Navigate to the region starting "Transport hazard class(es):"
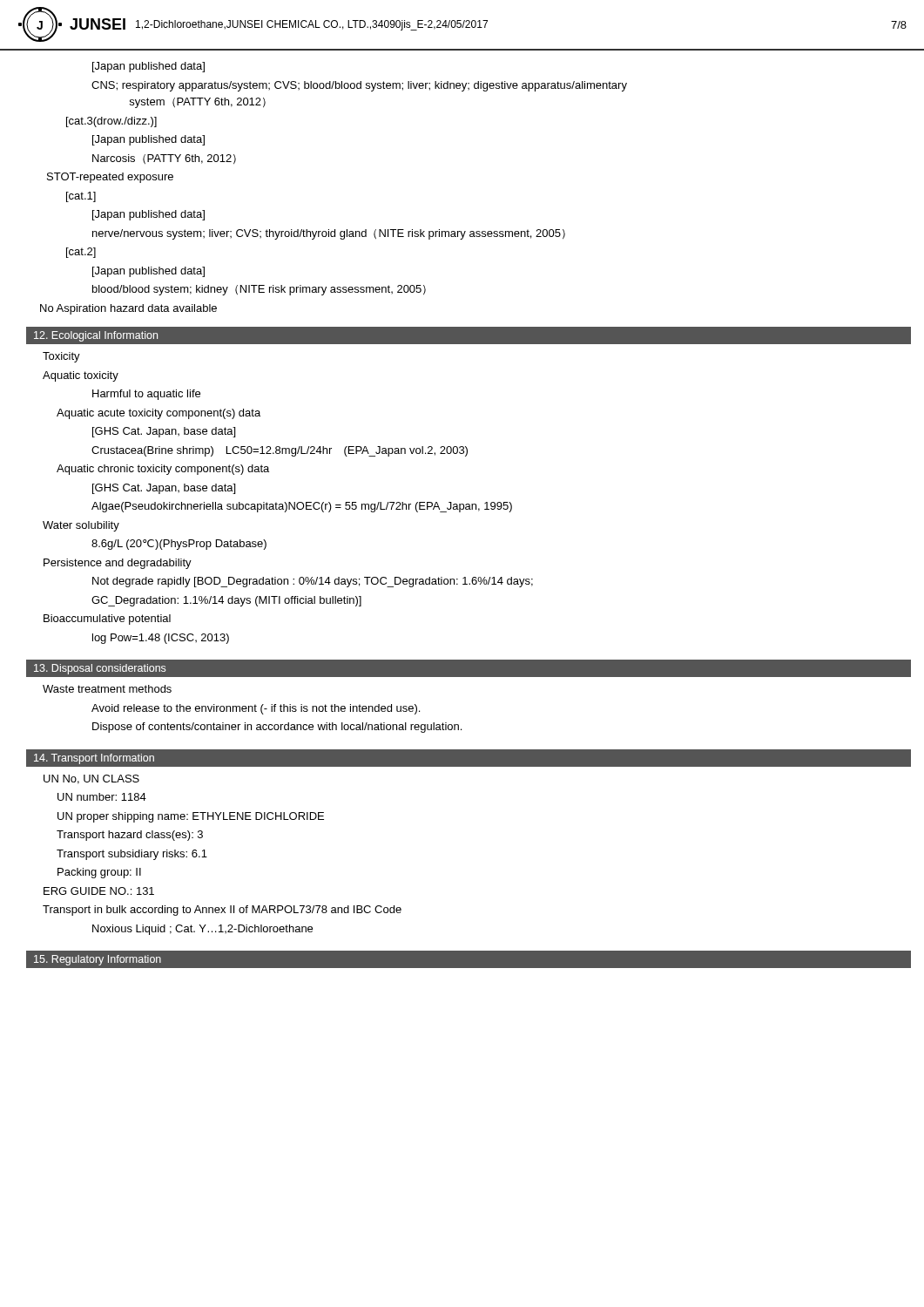924x1307 pixels. click(x=130, y=834)
